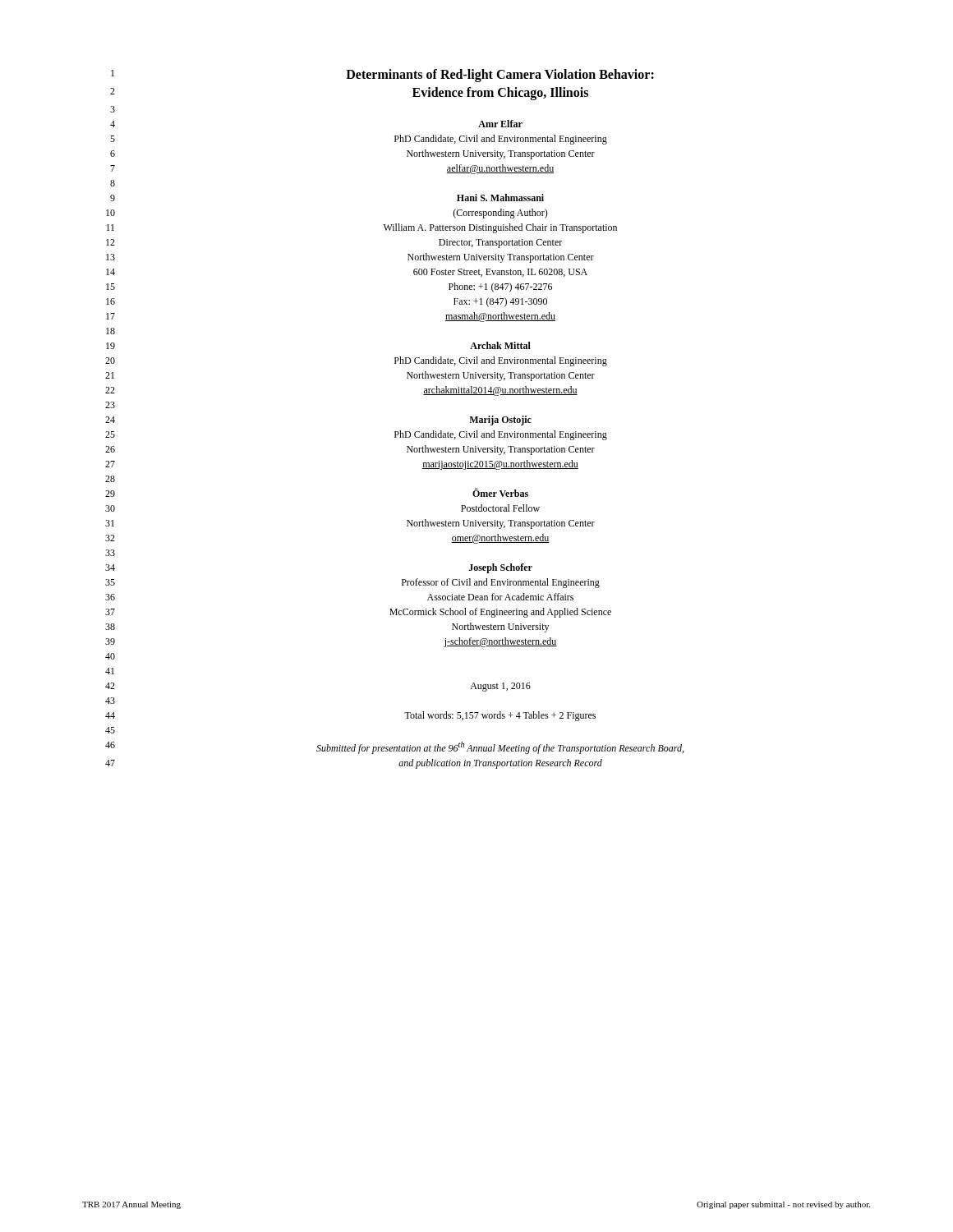
Task: Find the text block that says "44 Total words: 5,157 words"
Action: 476,715
